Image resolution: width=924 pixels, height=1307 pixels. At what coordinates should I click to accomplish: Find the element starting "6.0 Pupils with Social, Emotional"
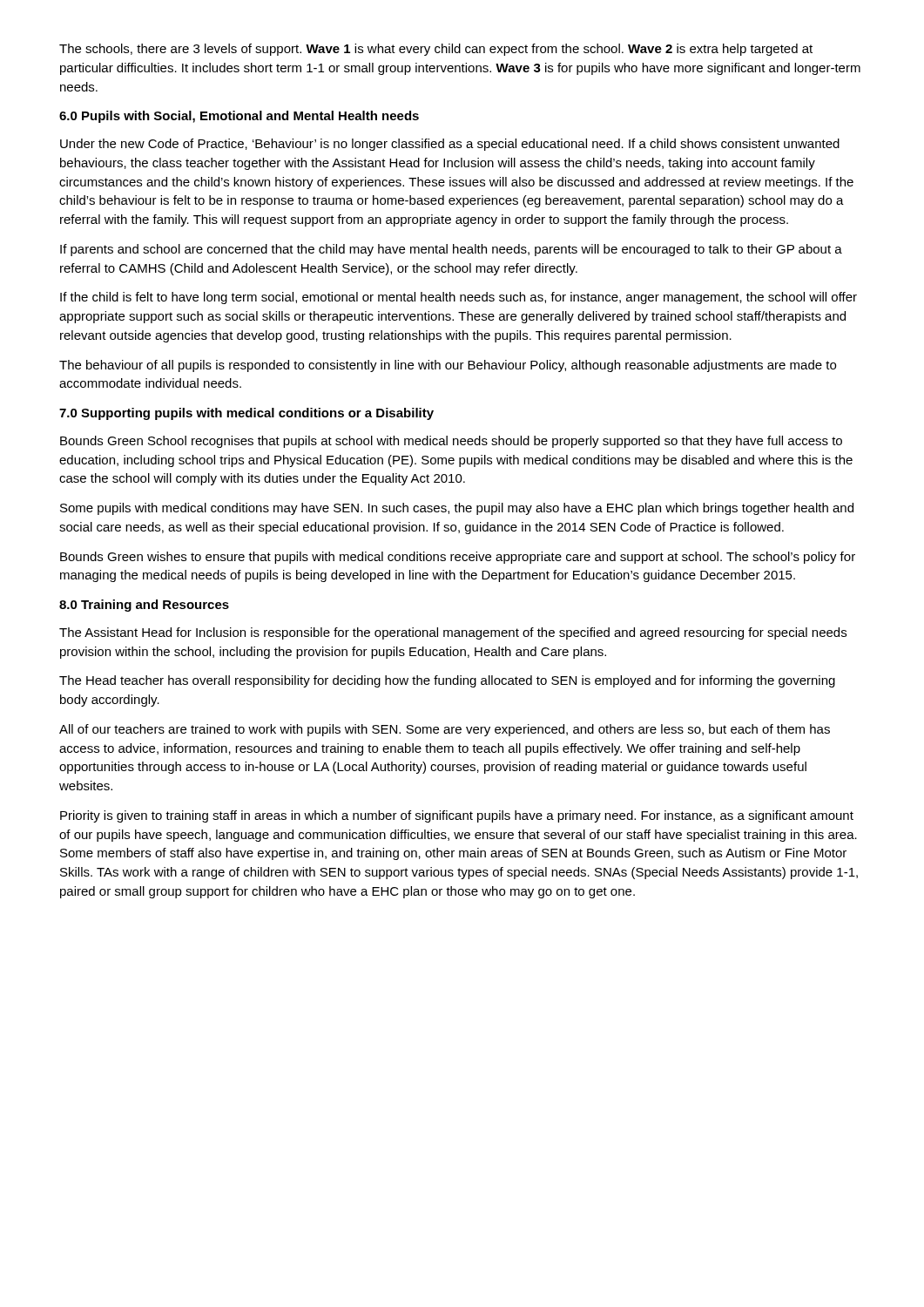click(x=239, y=117)
